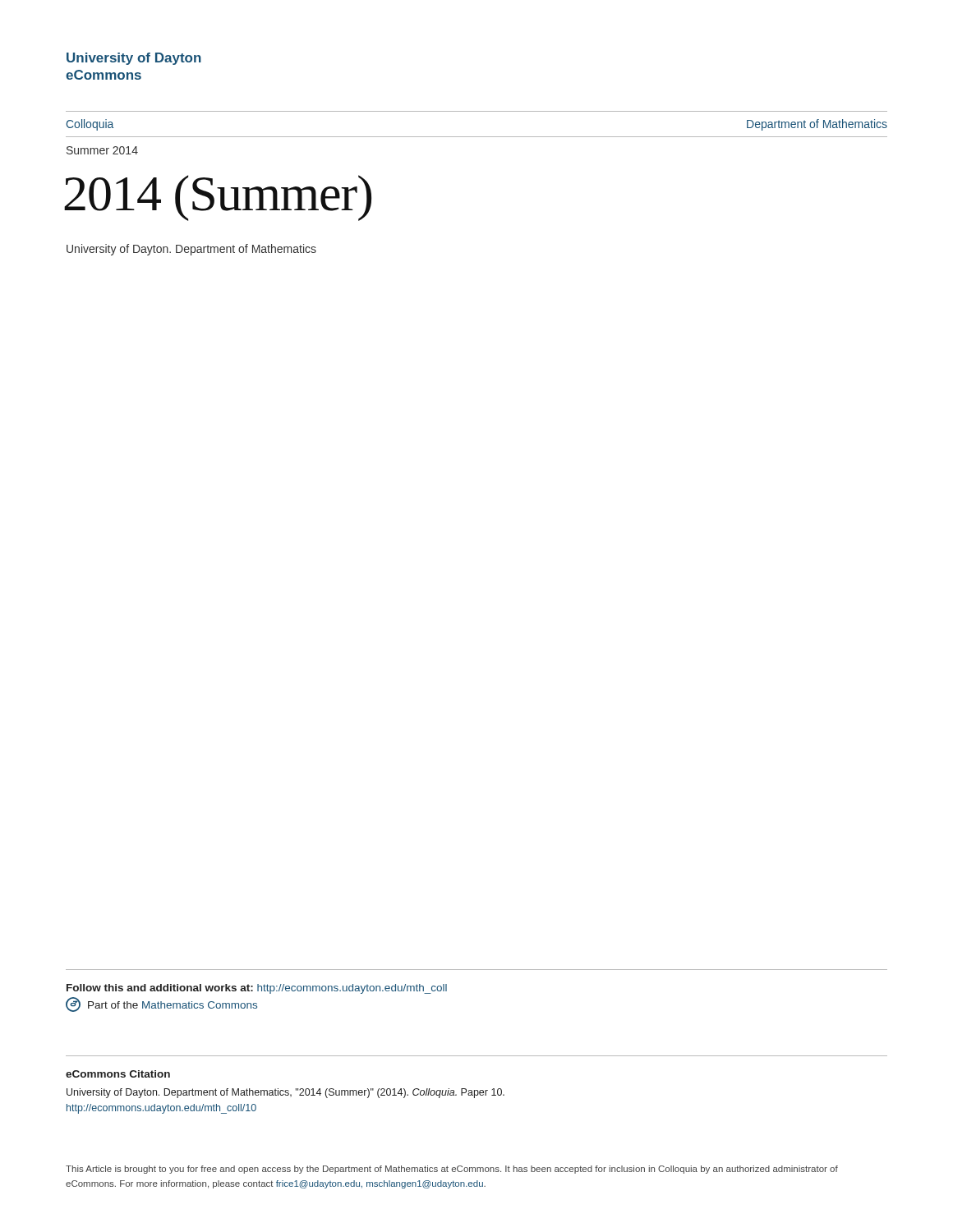The height and width of the screenshot is (1232, 953).
Task: Find the text that reads "Summer 2014"
Action: point(102,150)
